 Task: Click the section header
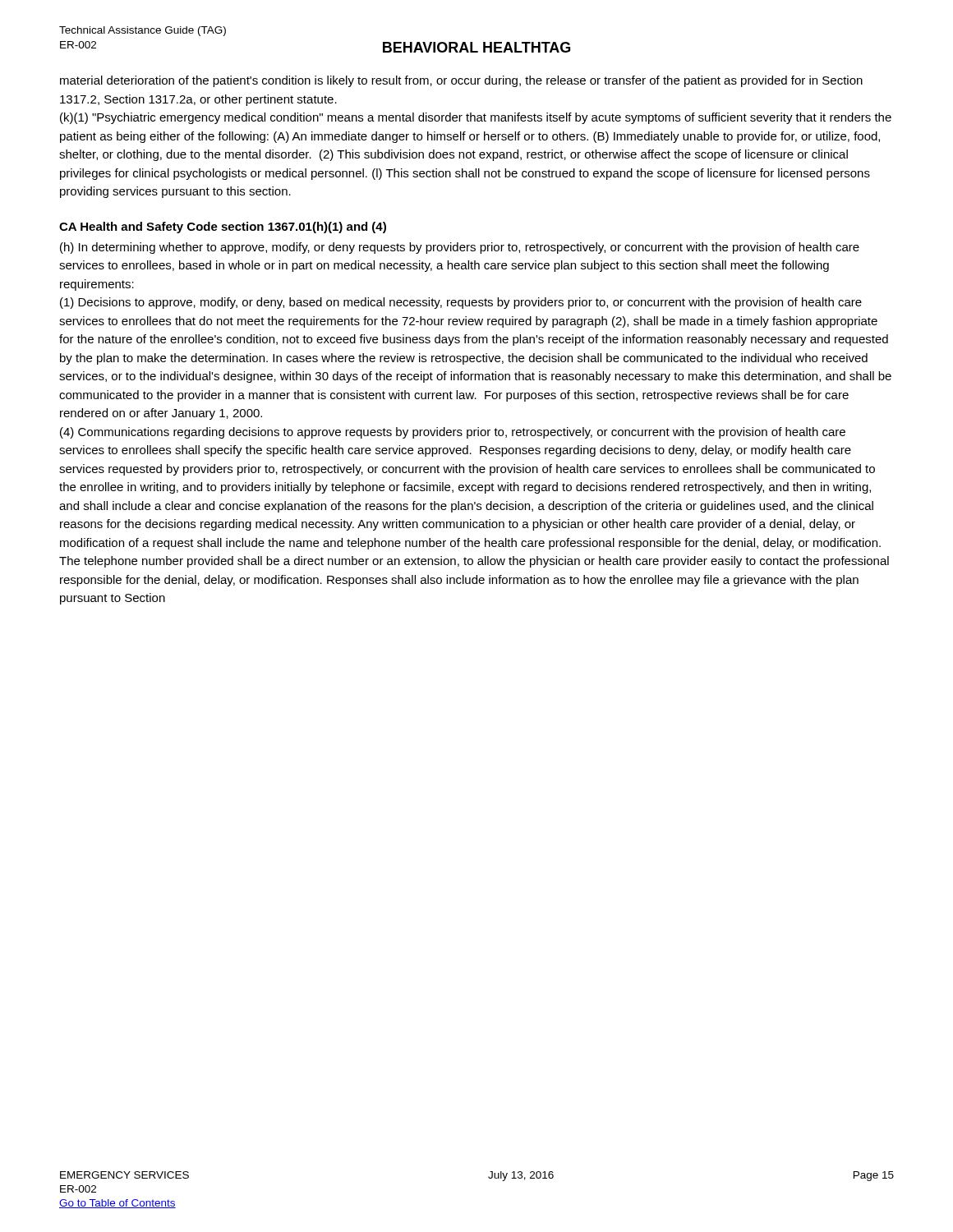223,226
